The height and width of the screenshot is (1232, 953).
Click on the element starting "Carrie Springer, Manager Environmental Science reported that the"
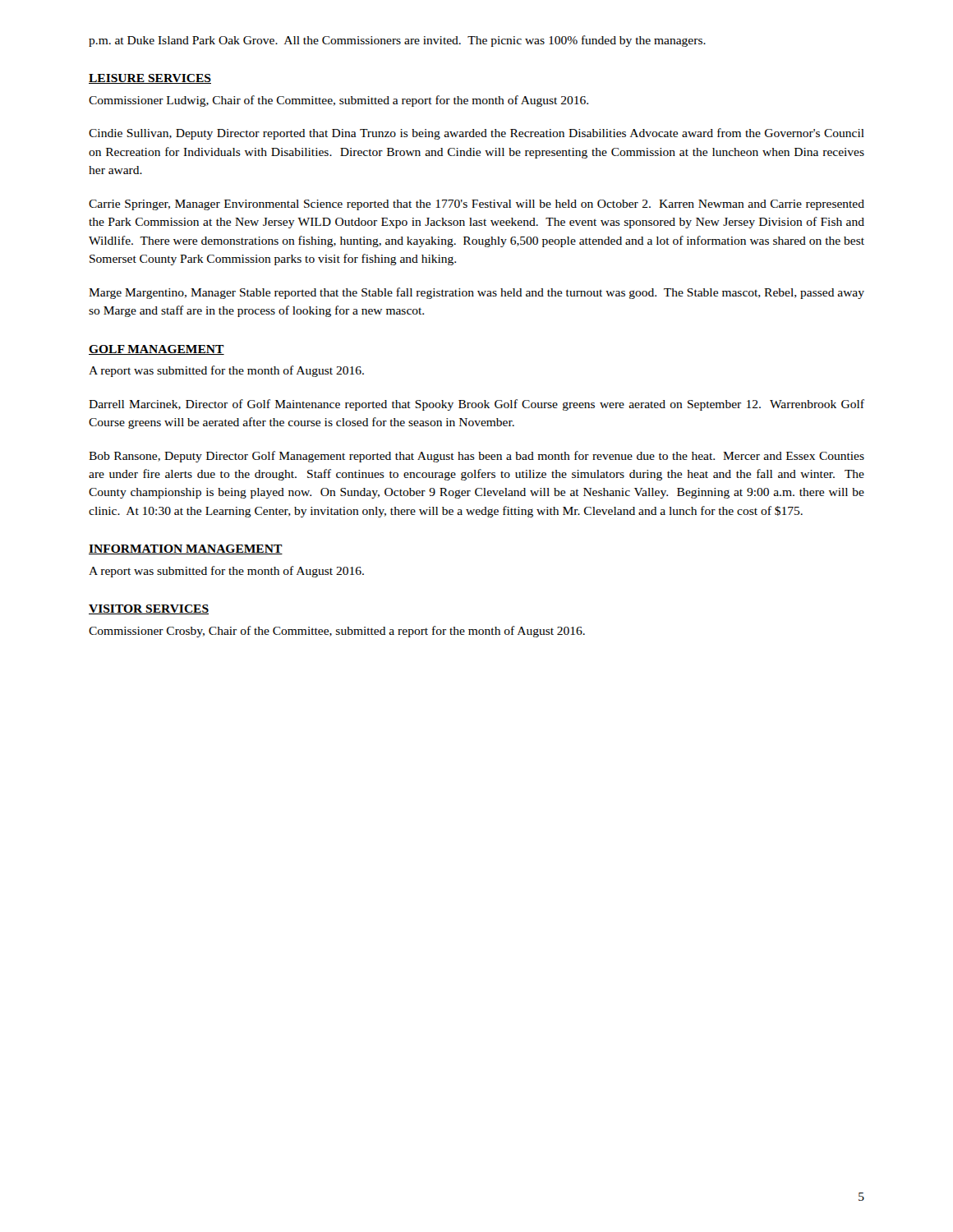pyautogui.click(x=476, y=231)
